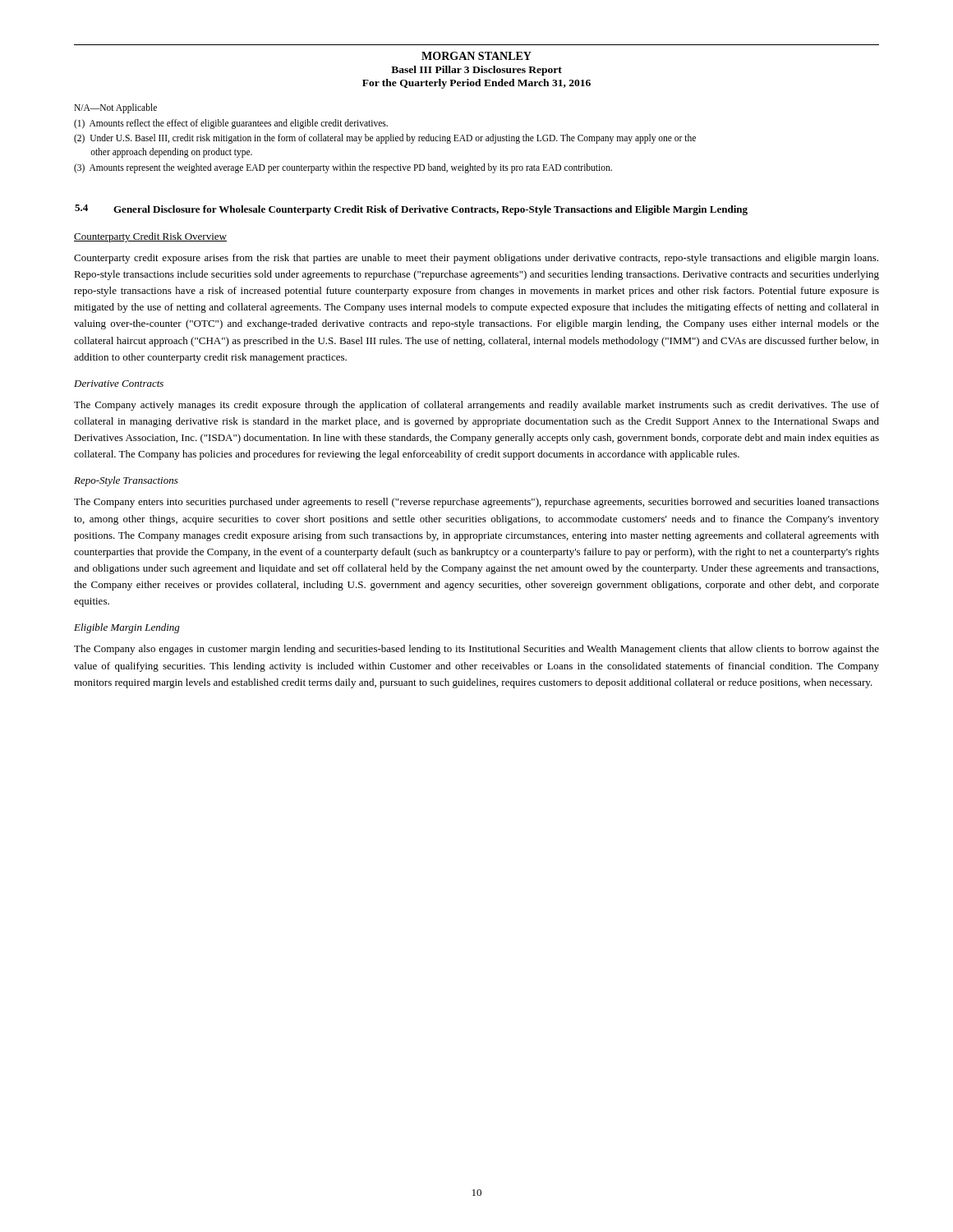Locate the text with the text "Counterparty Credit Risk Overview"
The height and width of the screenshot is (1232, 953).
(150, 236)
